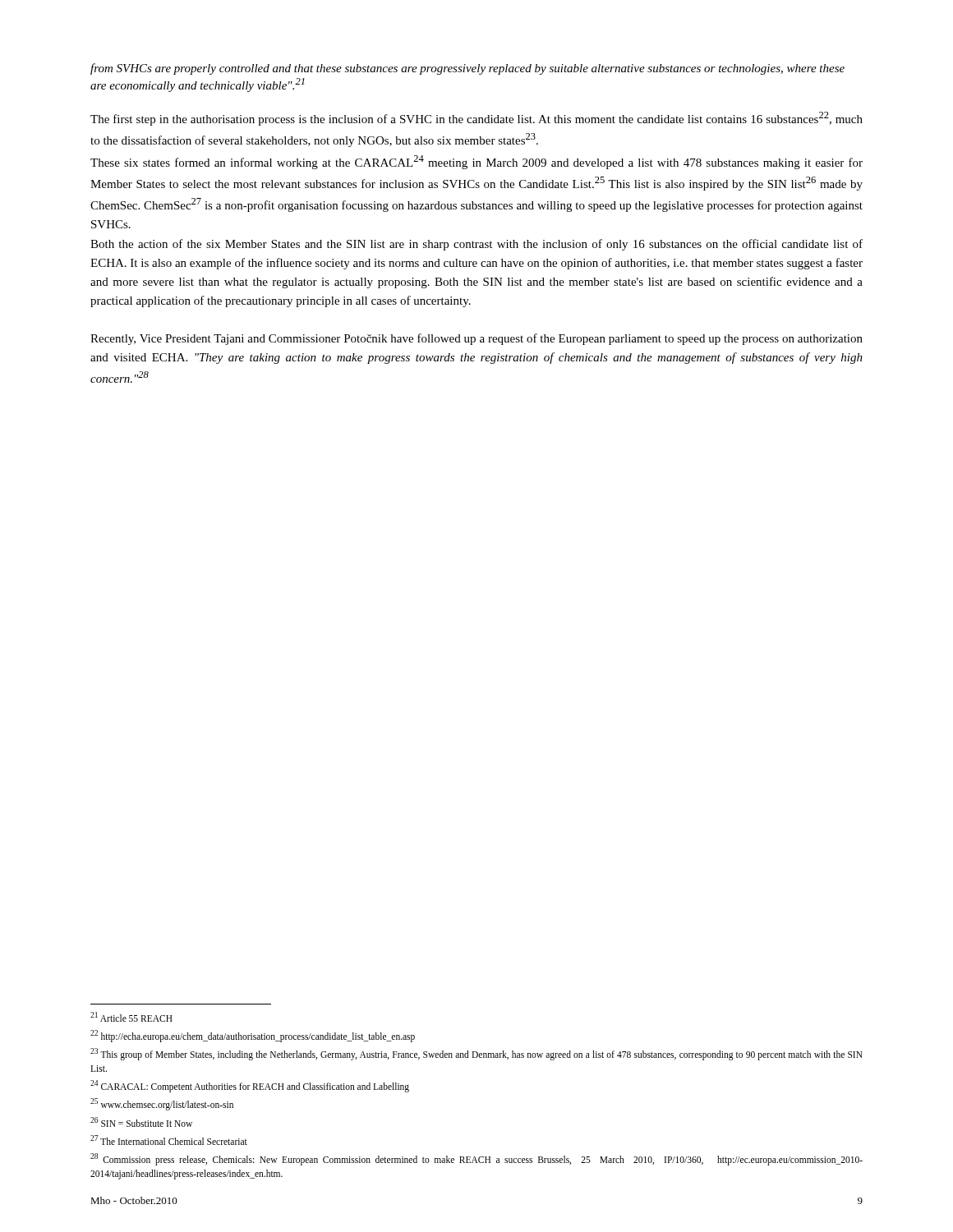Find the block on this page that starts "23 This group of Member States, including"

point(476,1060)
